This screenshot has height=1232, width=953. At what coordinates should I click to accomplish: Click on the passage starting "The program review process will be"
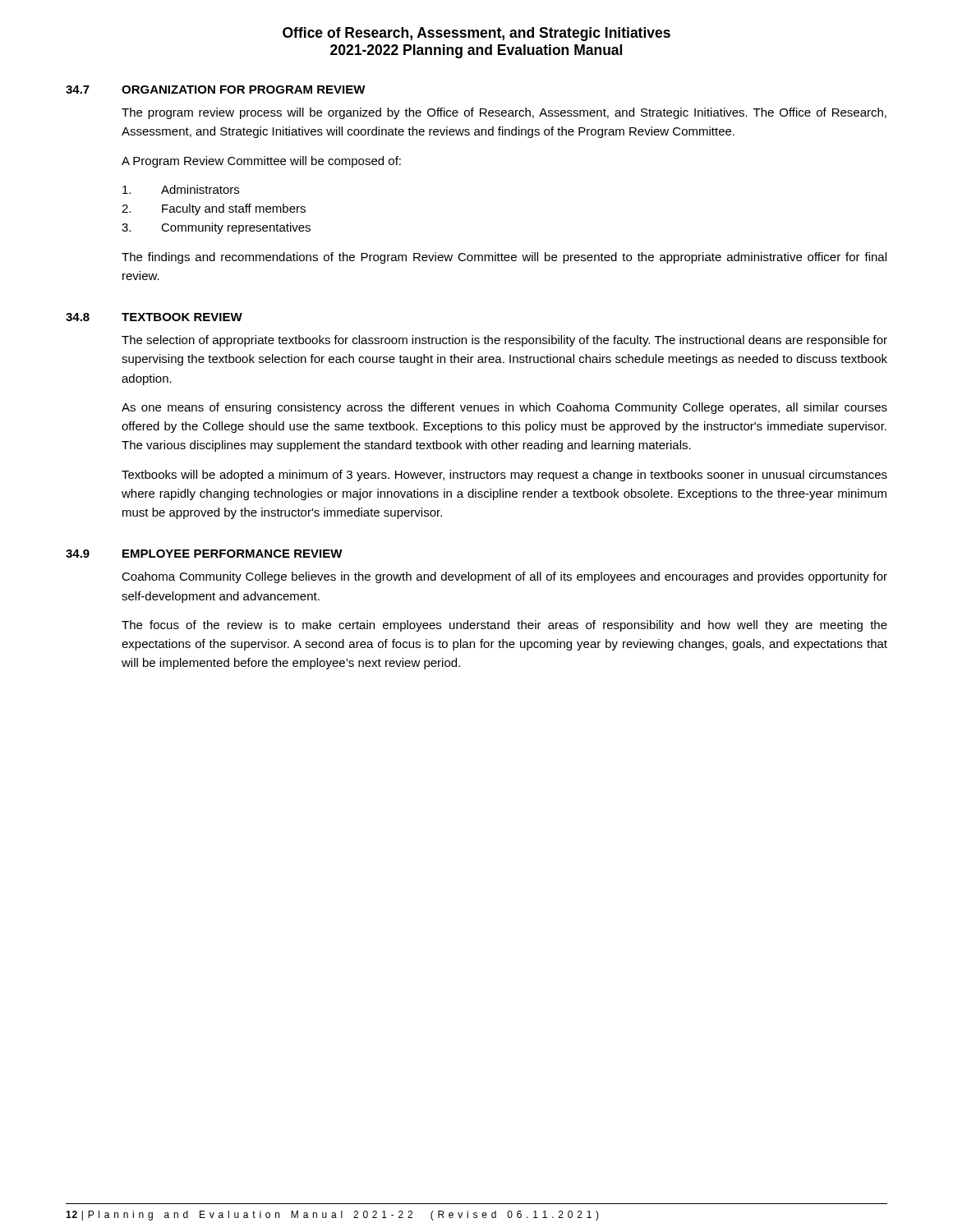pos(504,122)
